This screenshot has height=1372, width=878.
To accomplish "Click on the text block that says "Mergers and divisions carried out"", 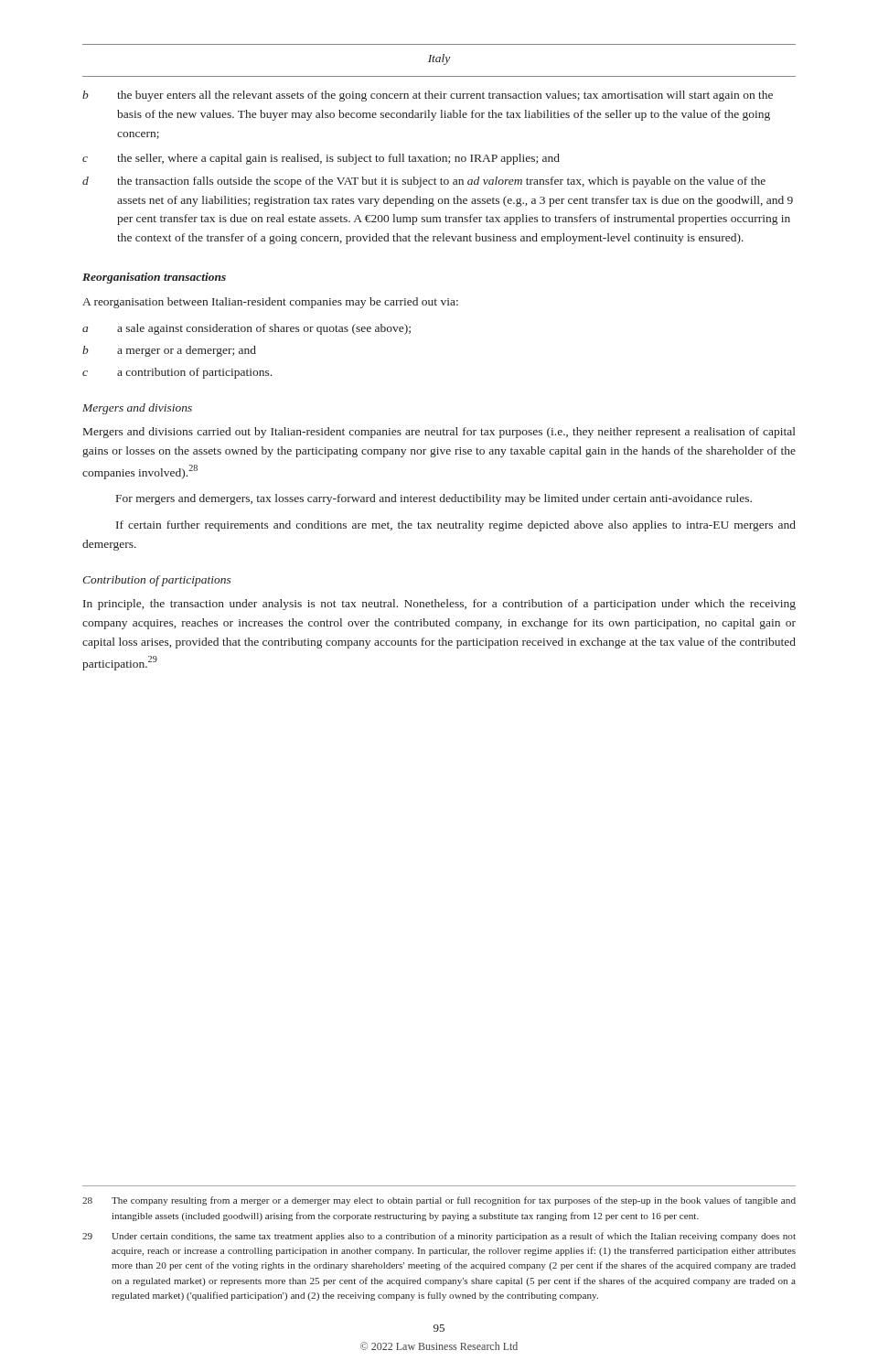I will (439, 451).
